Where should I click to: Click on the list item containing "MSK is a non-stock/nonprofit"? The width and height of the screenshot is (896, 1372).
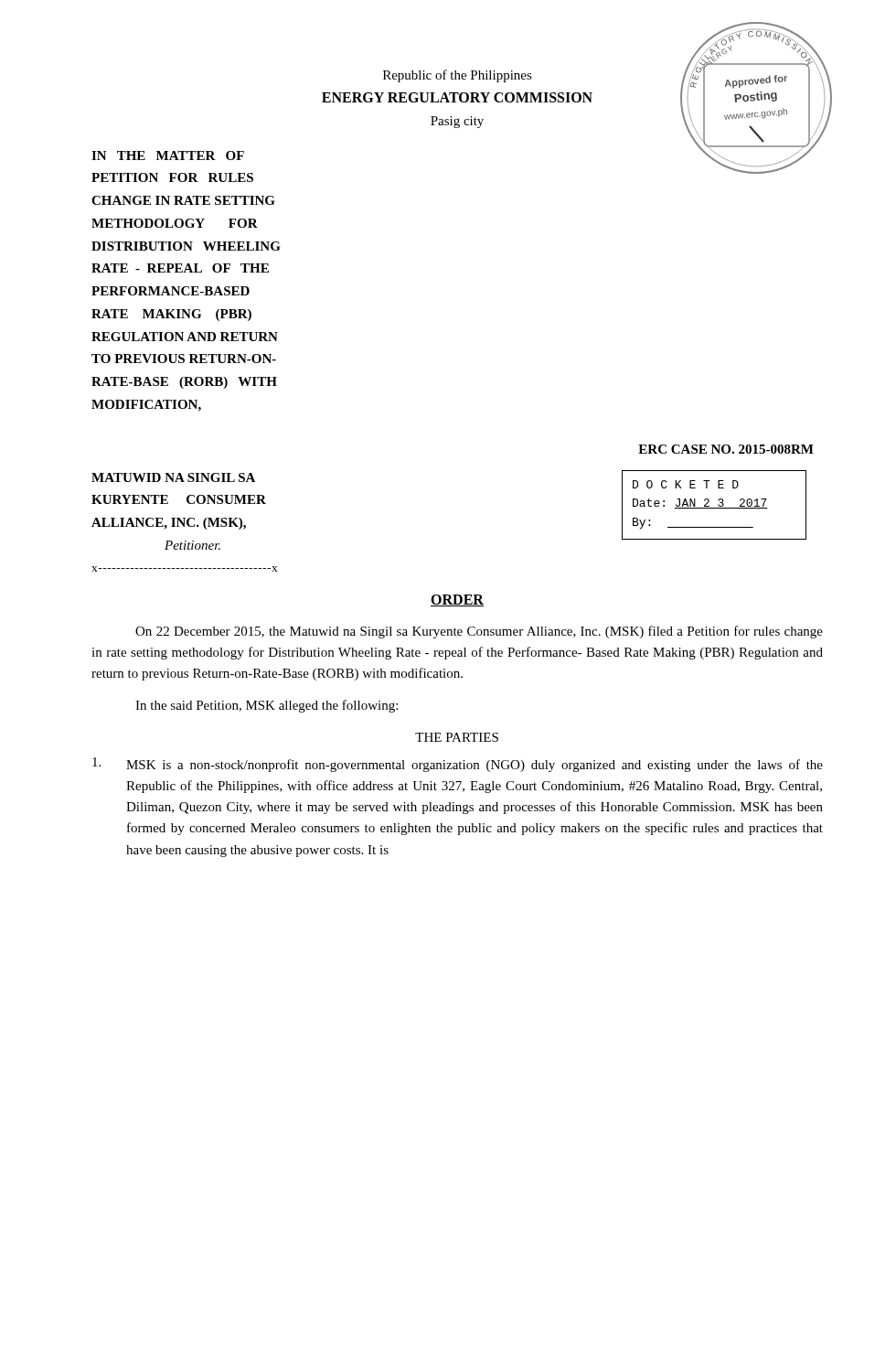(x=457, y=807)
